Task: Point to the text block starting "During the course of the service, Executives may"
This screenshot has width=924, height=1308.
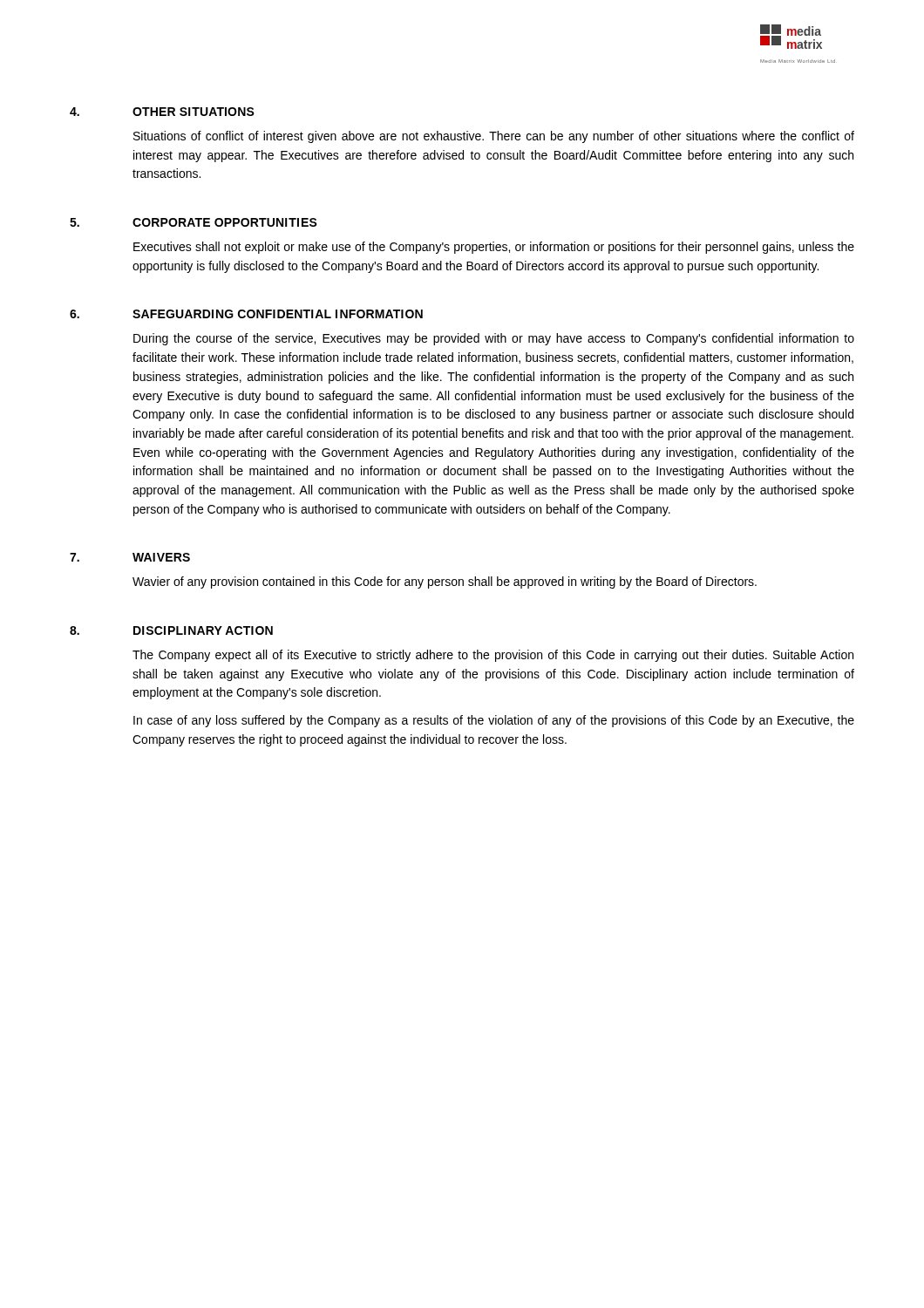Action: click(x=493, y=424)
